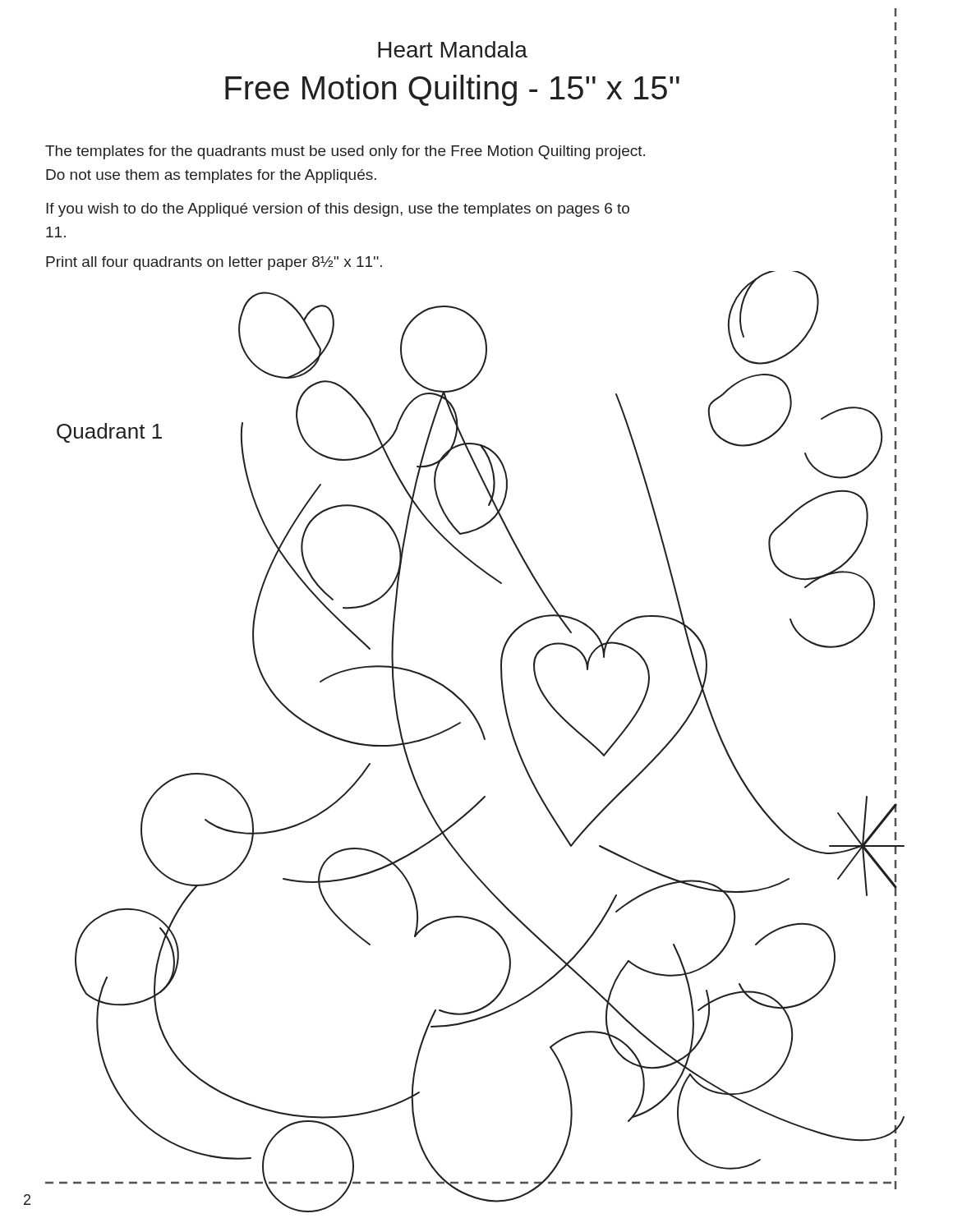953x1232 pixels.
Task: Locate the region starting "Quadrant 1"
Action: tap(109, 431)
